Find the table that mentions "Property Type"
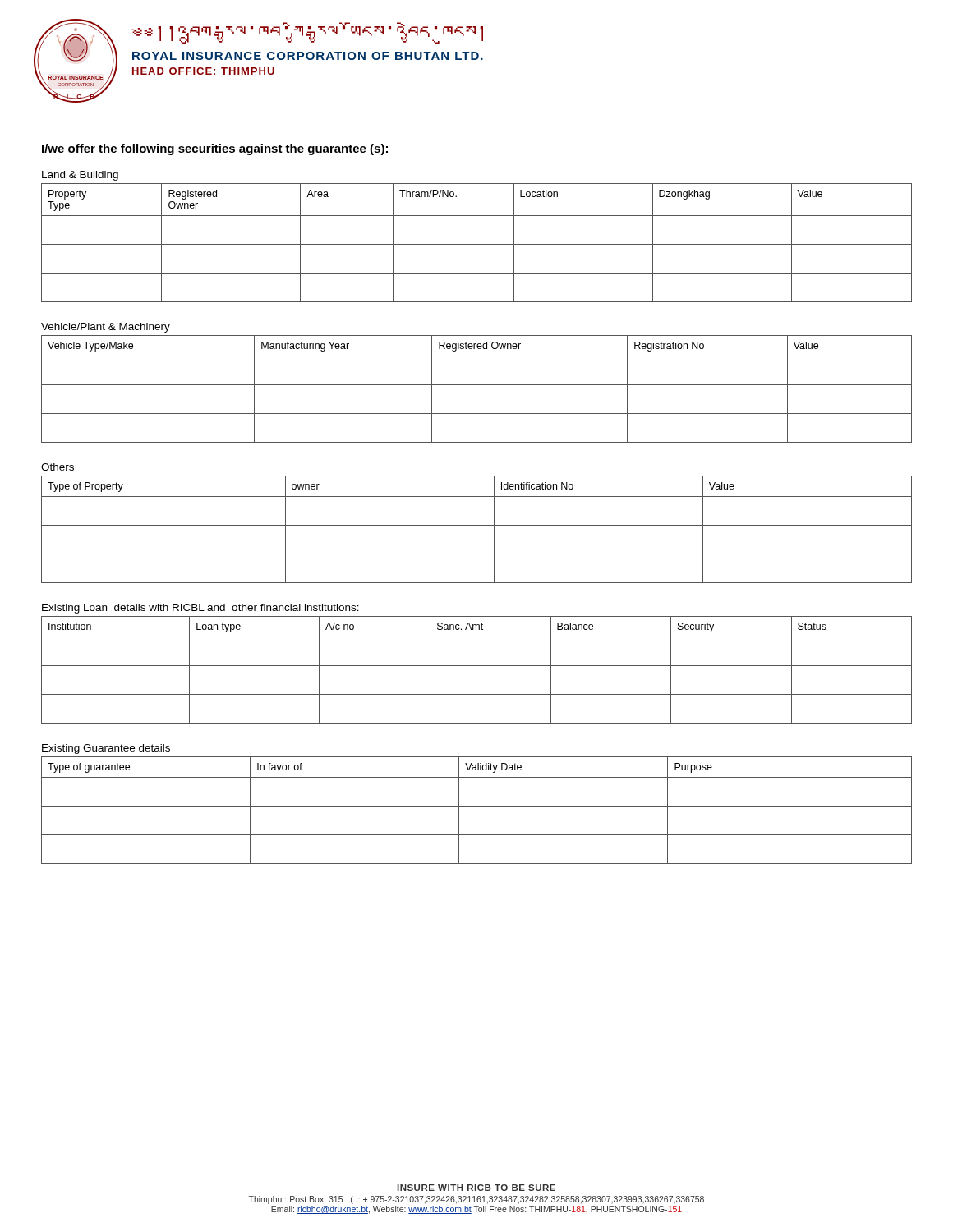953x1232 pixels. coord(476,243)
